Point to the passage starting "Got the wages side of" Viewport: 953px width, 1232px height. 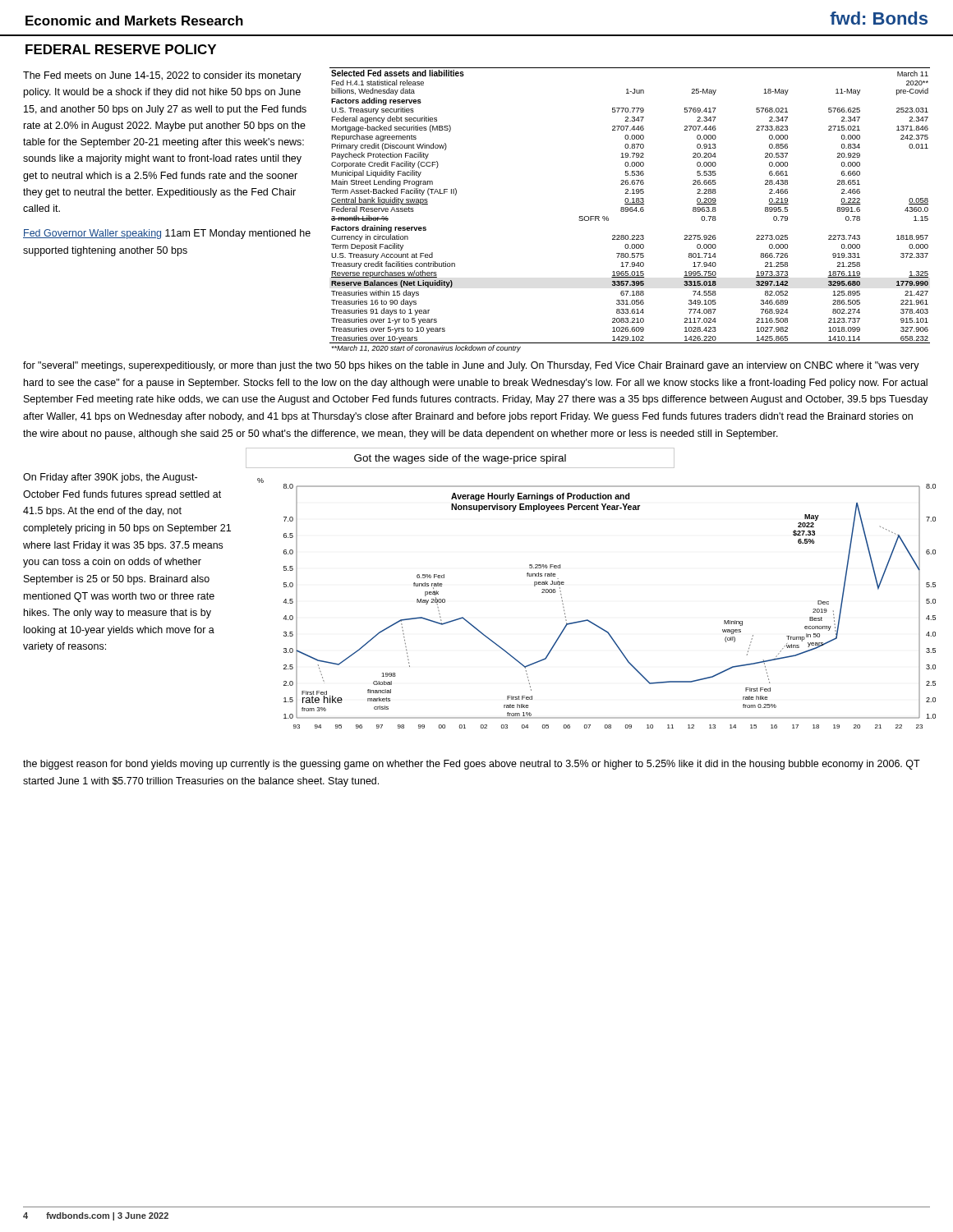[460, 458]
